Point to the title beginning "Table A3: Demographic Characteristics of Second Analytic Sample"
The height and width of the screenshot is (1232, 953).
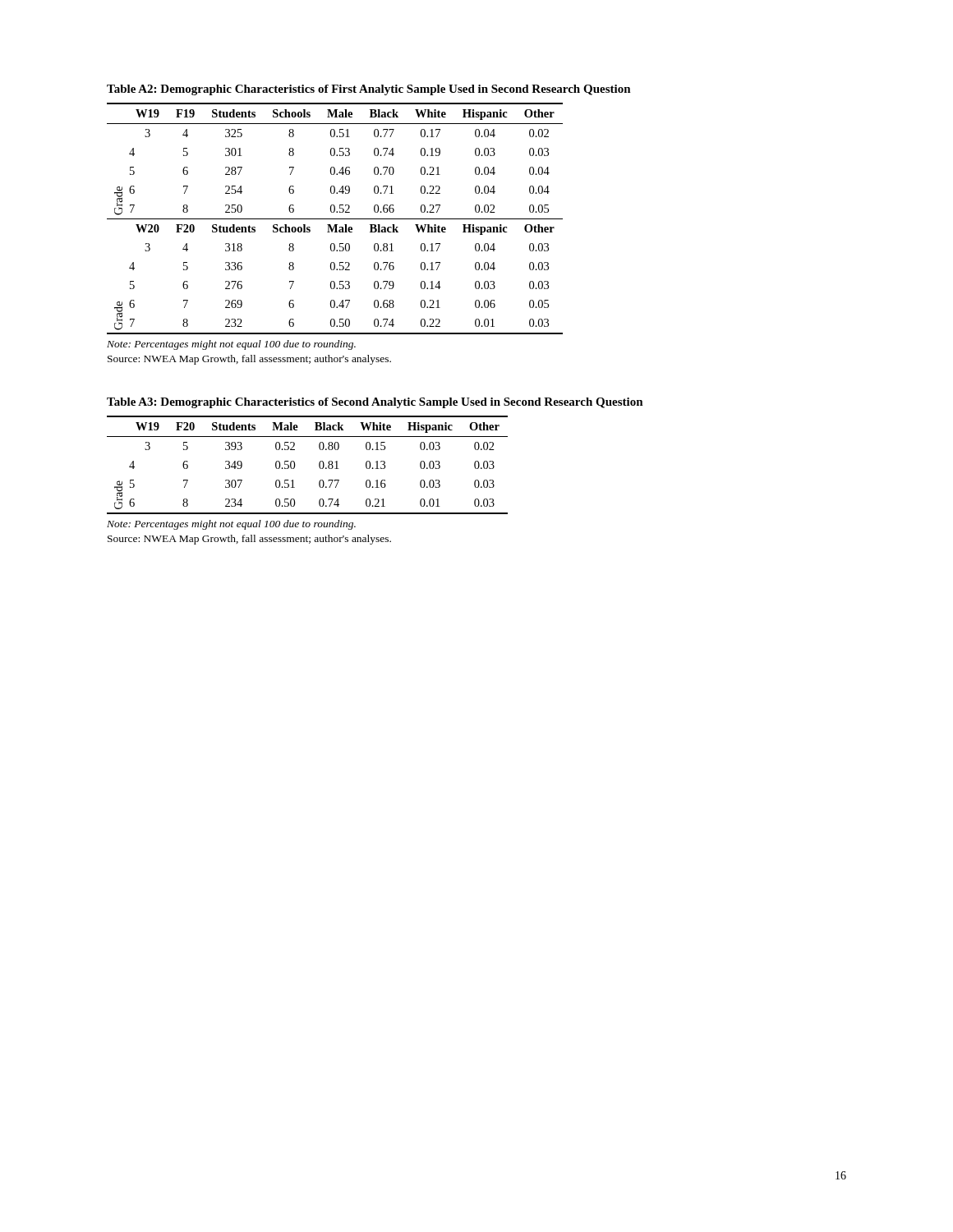coord(375,402)
